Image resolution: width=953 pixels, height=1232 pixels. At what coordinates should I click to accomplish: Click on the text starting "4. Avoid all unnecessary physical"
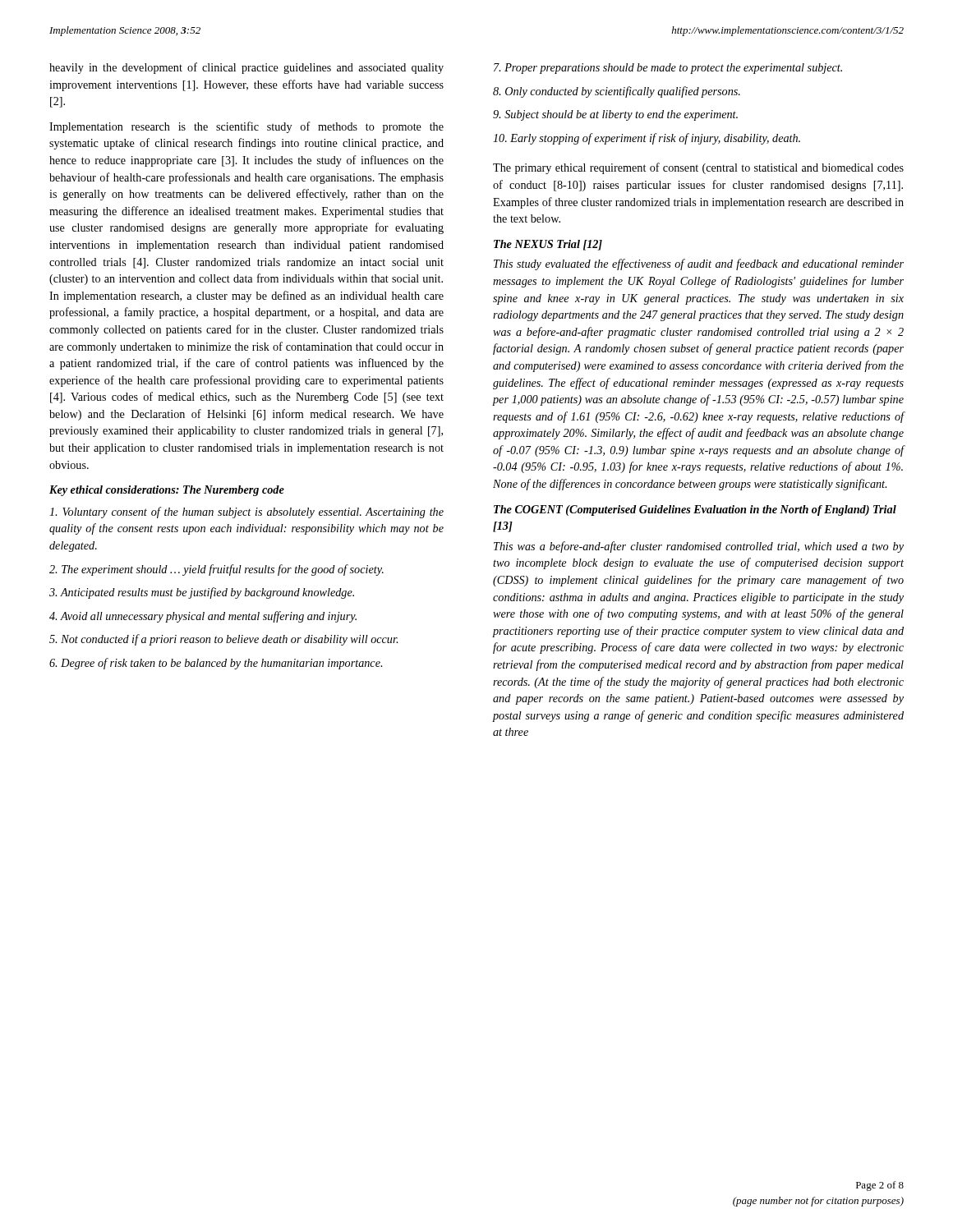203,616
